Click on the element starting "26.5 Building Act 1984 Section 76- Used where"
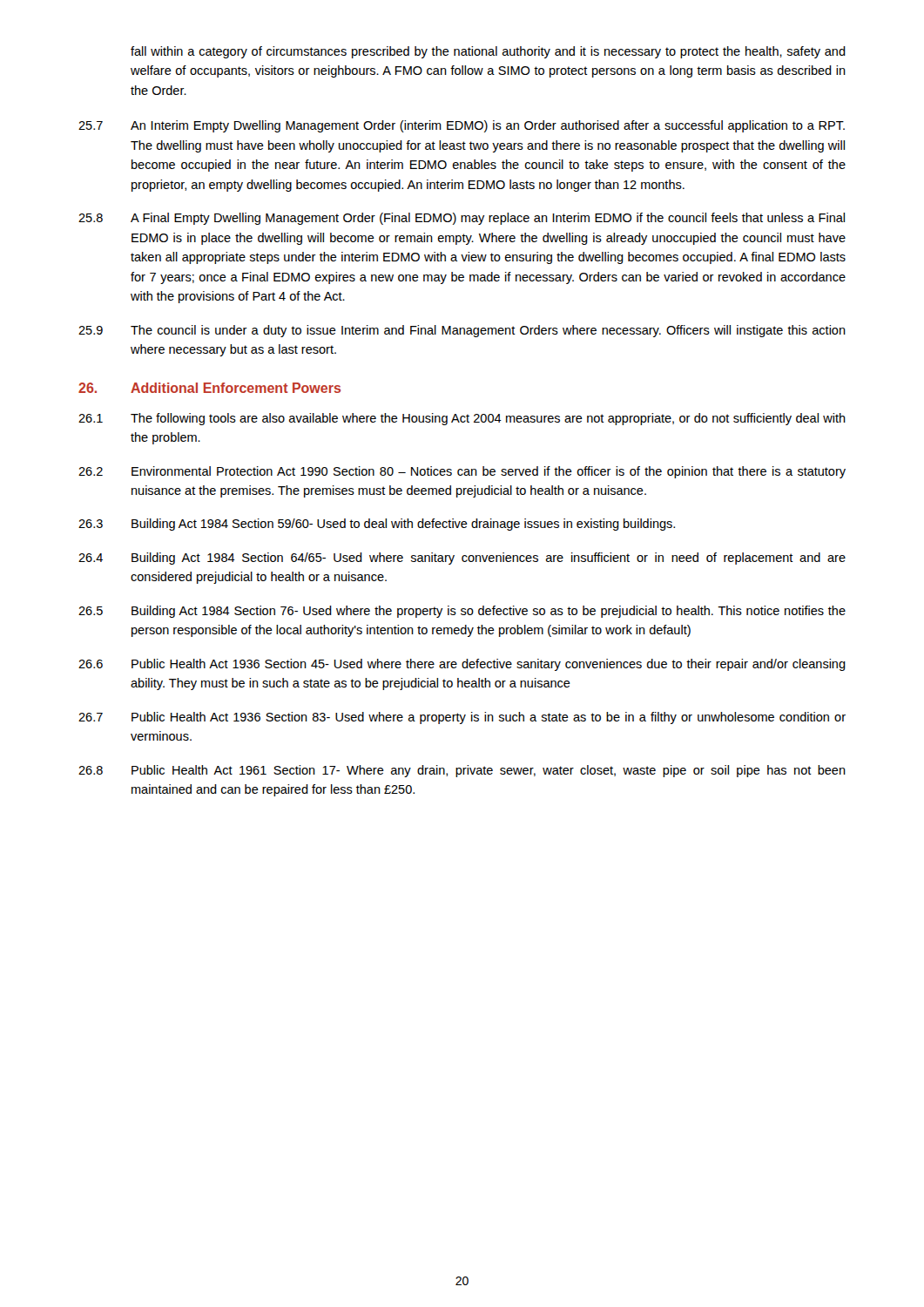Screen dimensions: 1307x924 click(462, 621)
